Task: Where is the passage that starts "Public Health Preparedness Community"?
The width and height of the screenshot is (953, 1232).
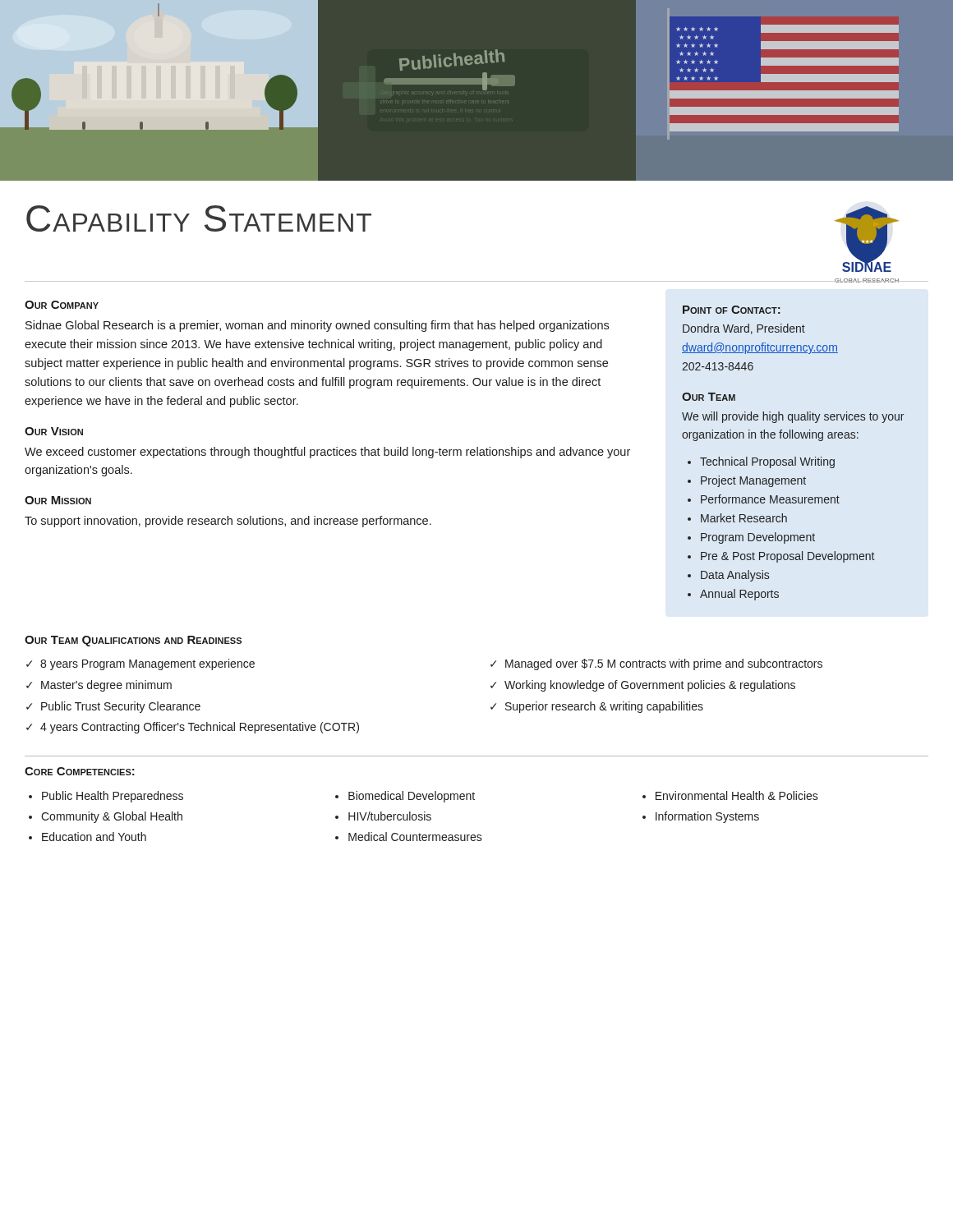Action: 170,817
